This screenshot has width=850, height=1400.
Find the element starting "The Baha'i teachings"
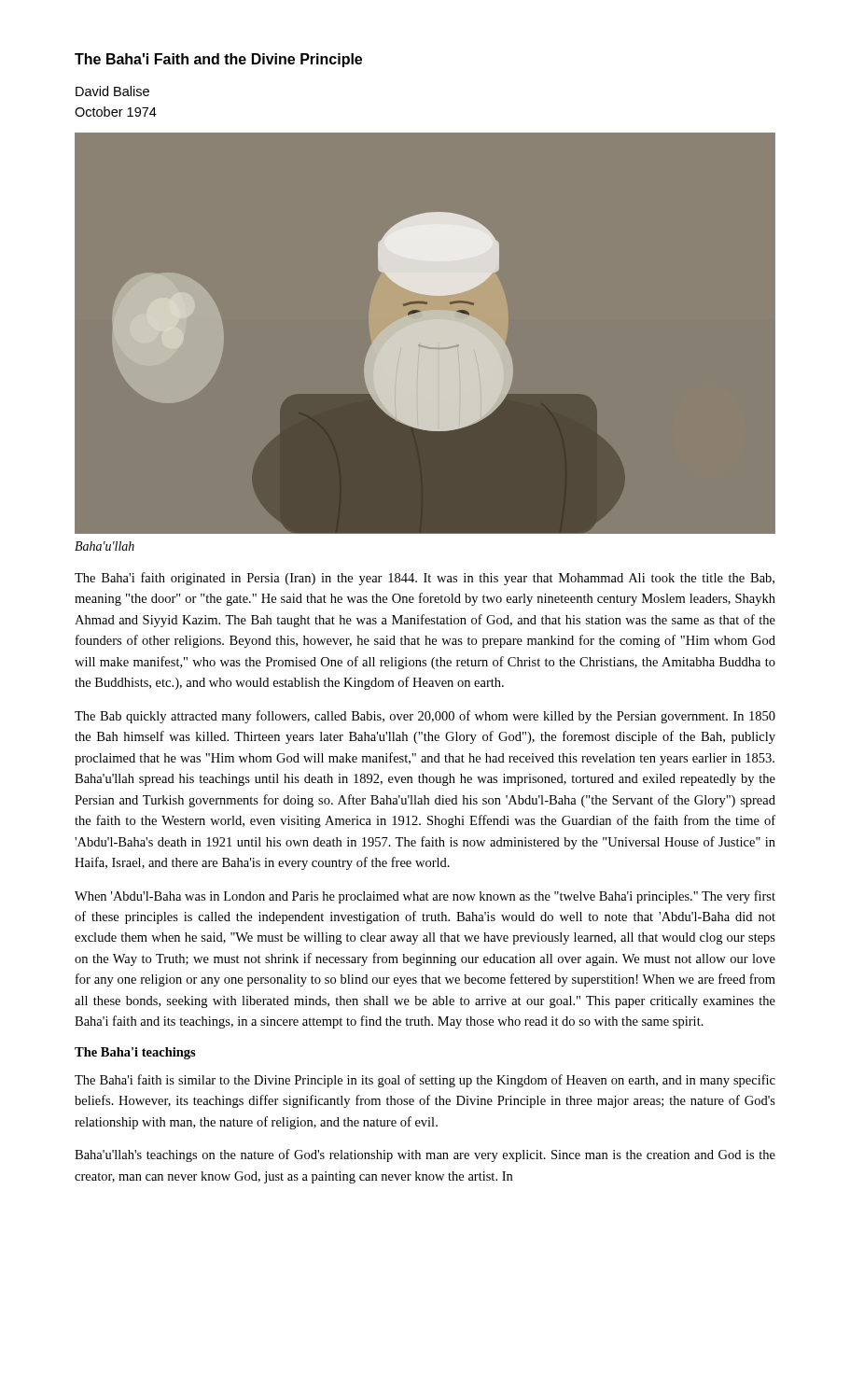tap(135, 1052)
